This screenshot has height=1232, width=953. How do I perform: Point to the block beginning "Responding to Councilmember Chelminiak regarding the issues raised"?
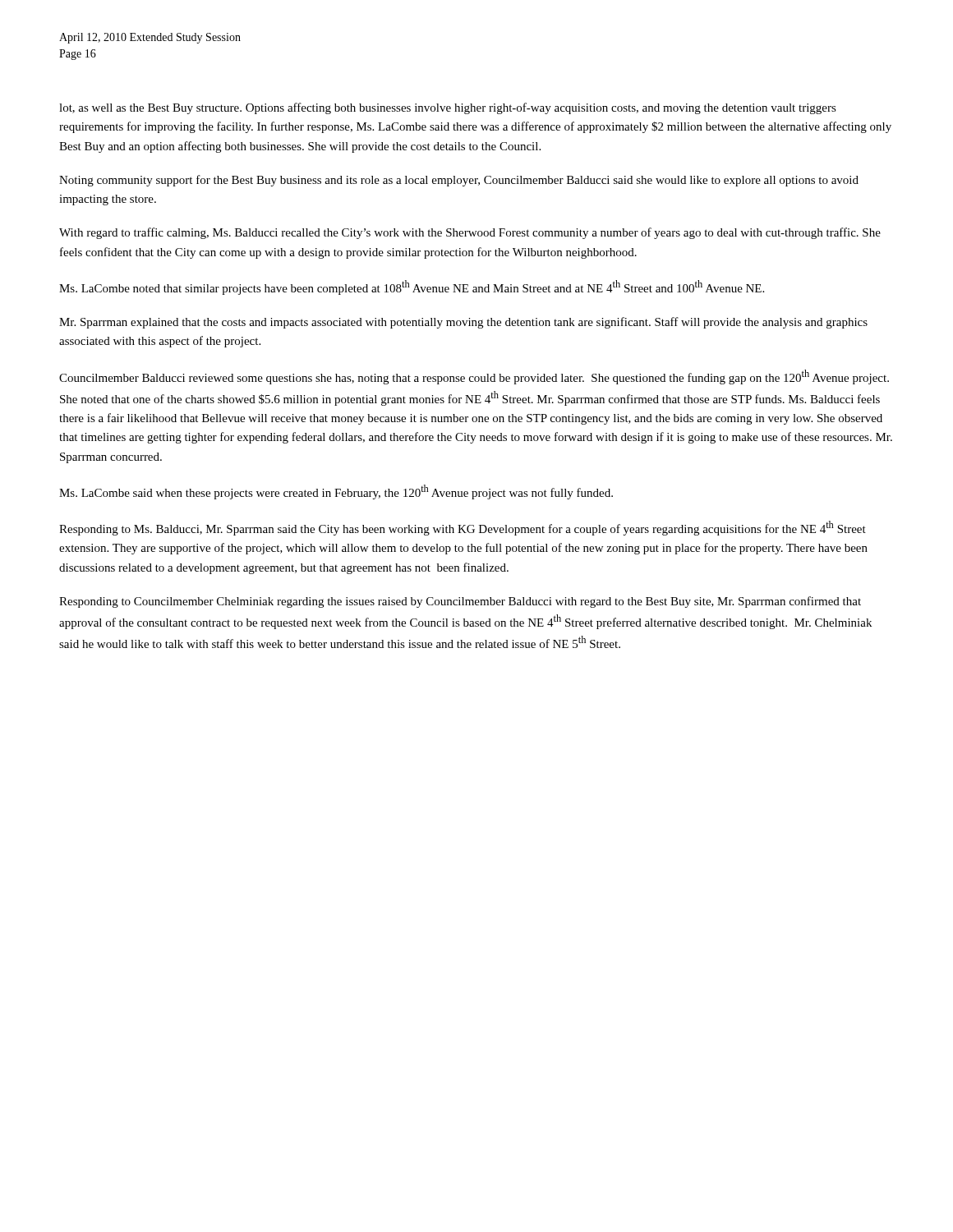[466, 623]
